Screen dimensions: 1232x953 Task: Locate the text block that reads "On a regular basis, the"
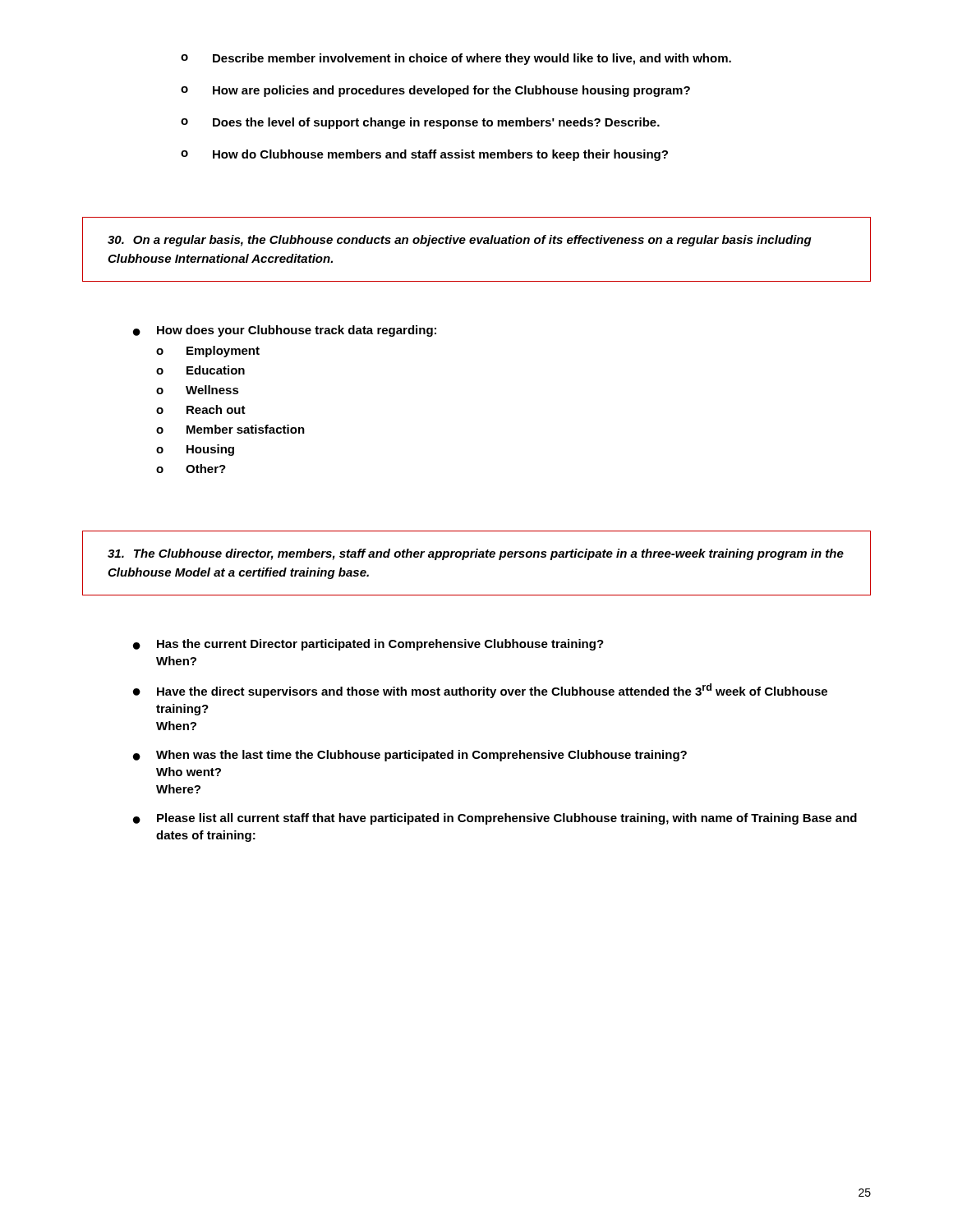[459, 249]
